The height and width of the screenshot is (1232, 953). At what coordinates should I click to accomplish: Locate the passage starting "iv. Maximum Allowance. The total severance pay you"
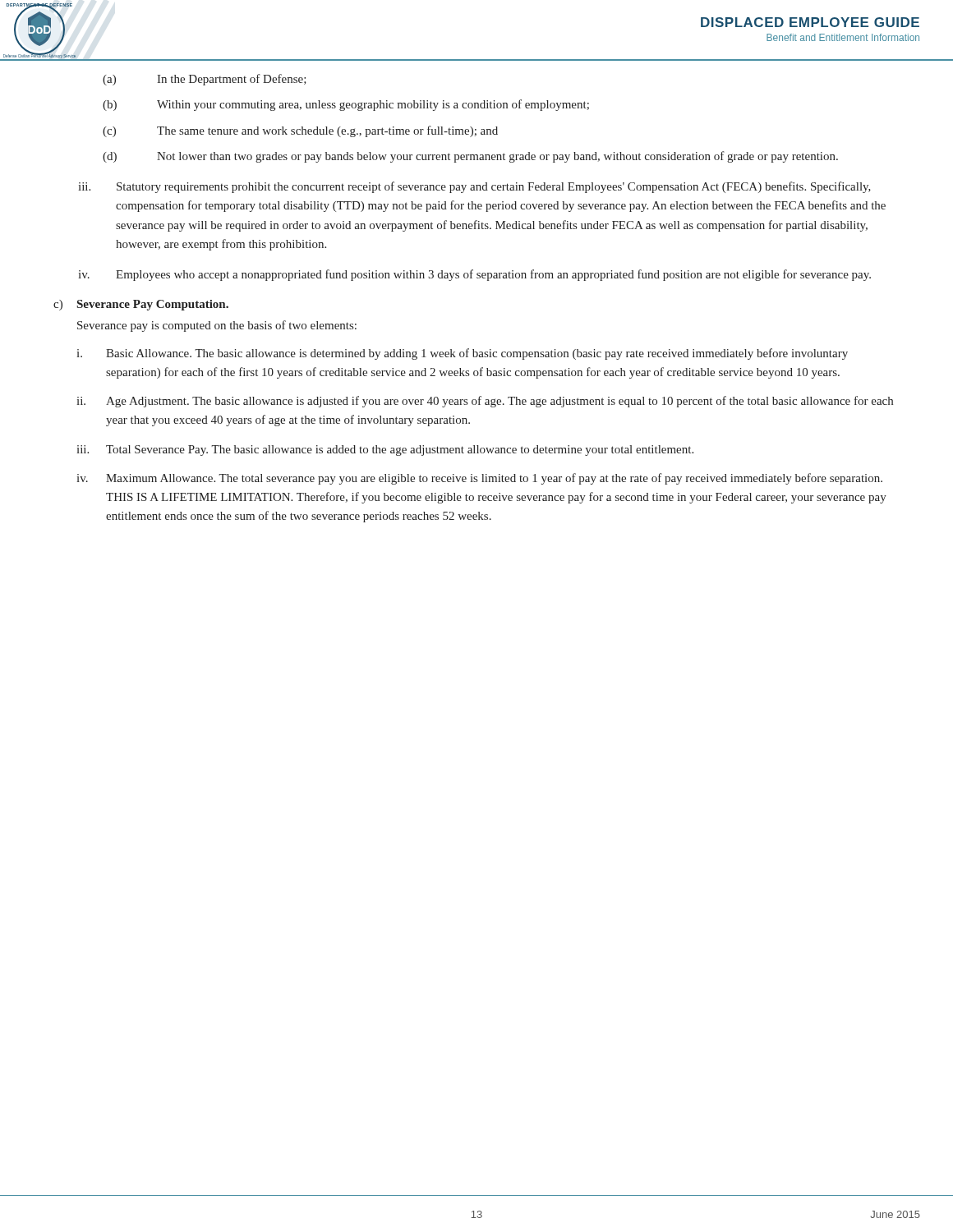(490, 497)
